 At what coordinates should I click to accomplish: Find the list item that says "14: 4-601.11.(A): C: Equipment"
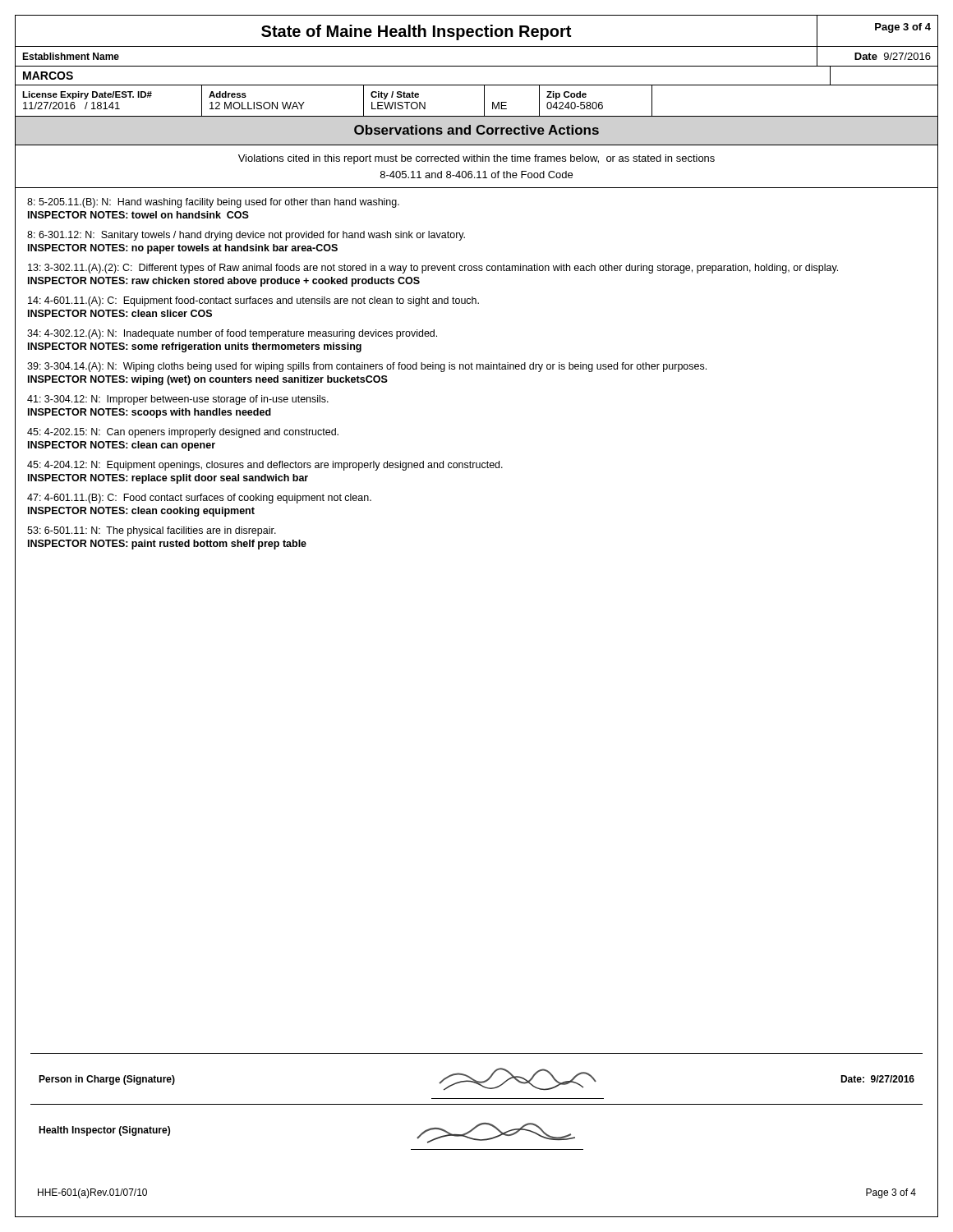click(x=476, y=307)
